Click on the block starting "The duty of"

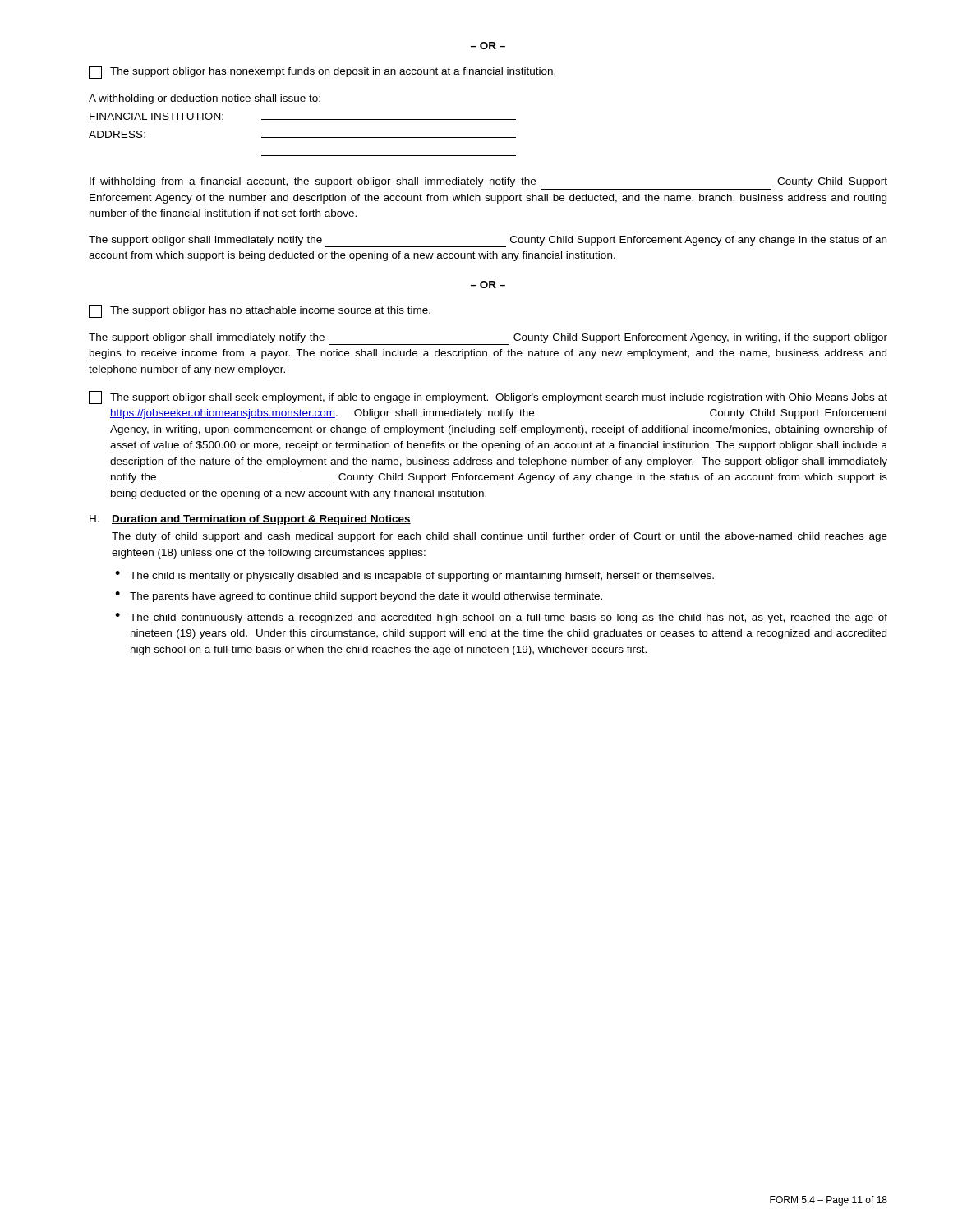499,544
